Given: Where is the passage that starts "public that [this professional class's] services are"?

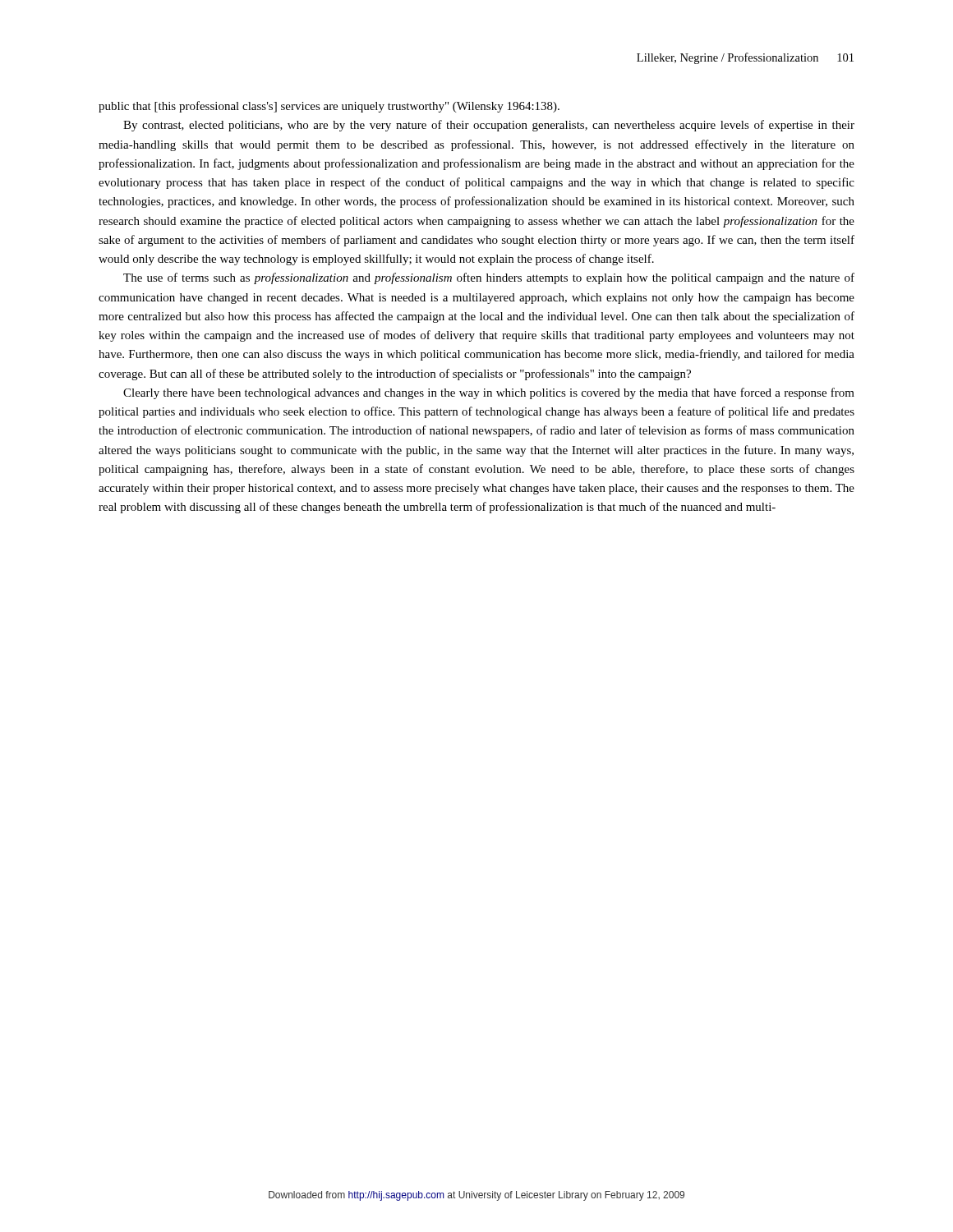Looking at the screenshot, I should pos(476,307).
